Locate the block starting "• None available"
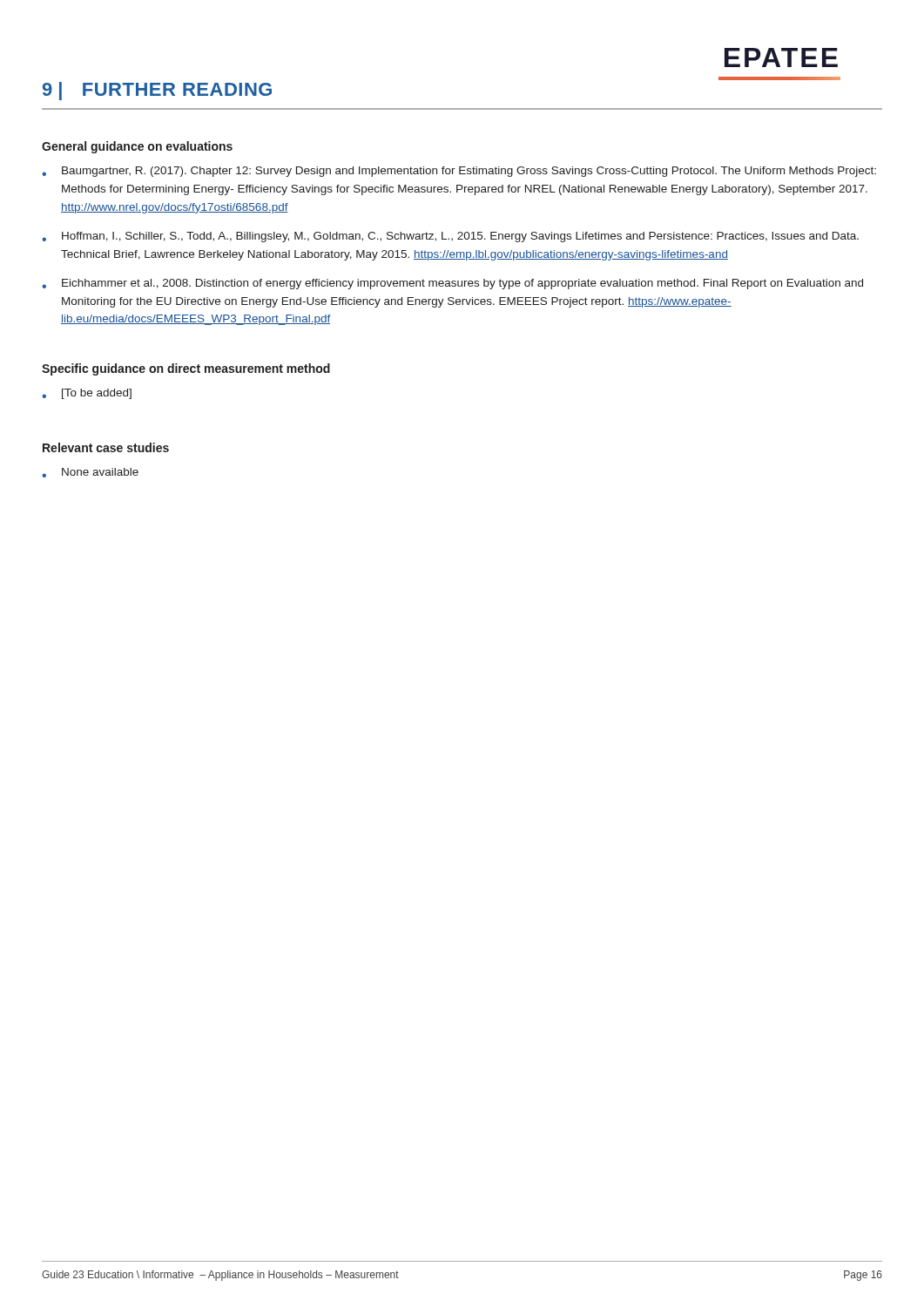The width and height of the screenshot is (924, 1307). 90,473
